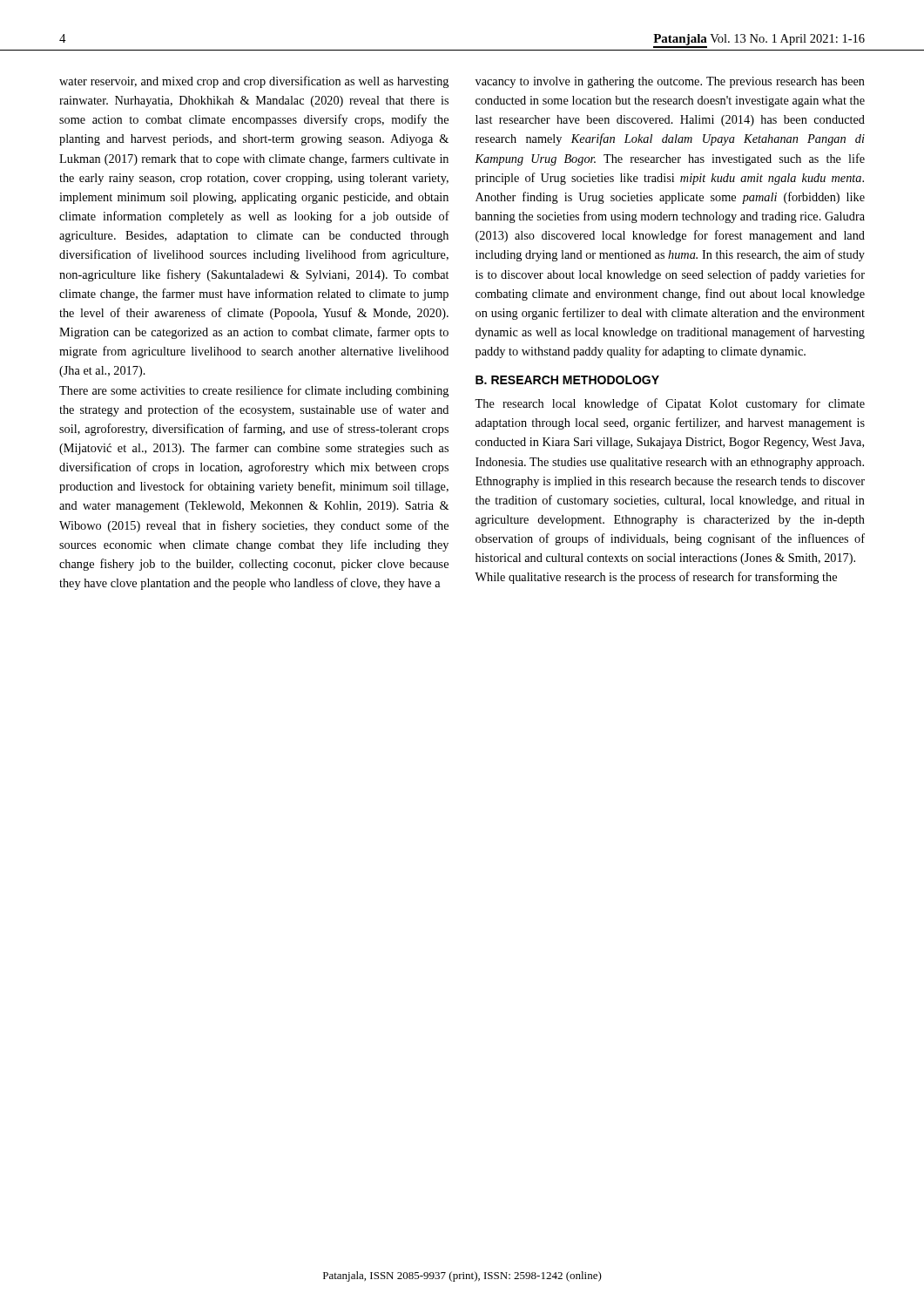Screen dimensions: 1307x924
Task: Point to the block beginning "The research local knowledge"
Action: pyautogui.click(x=670, y=481)
